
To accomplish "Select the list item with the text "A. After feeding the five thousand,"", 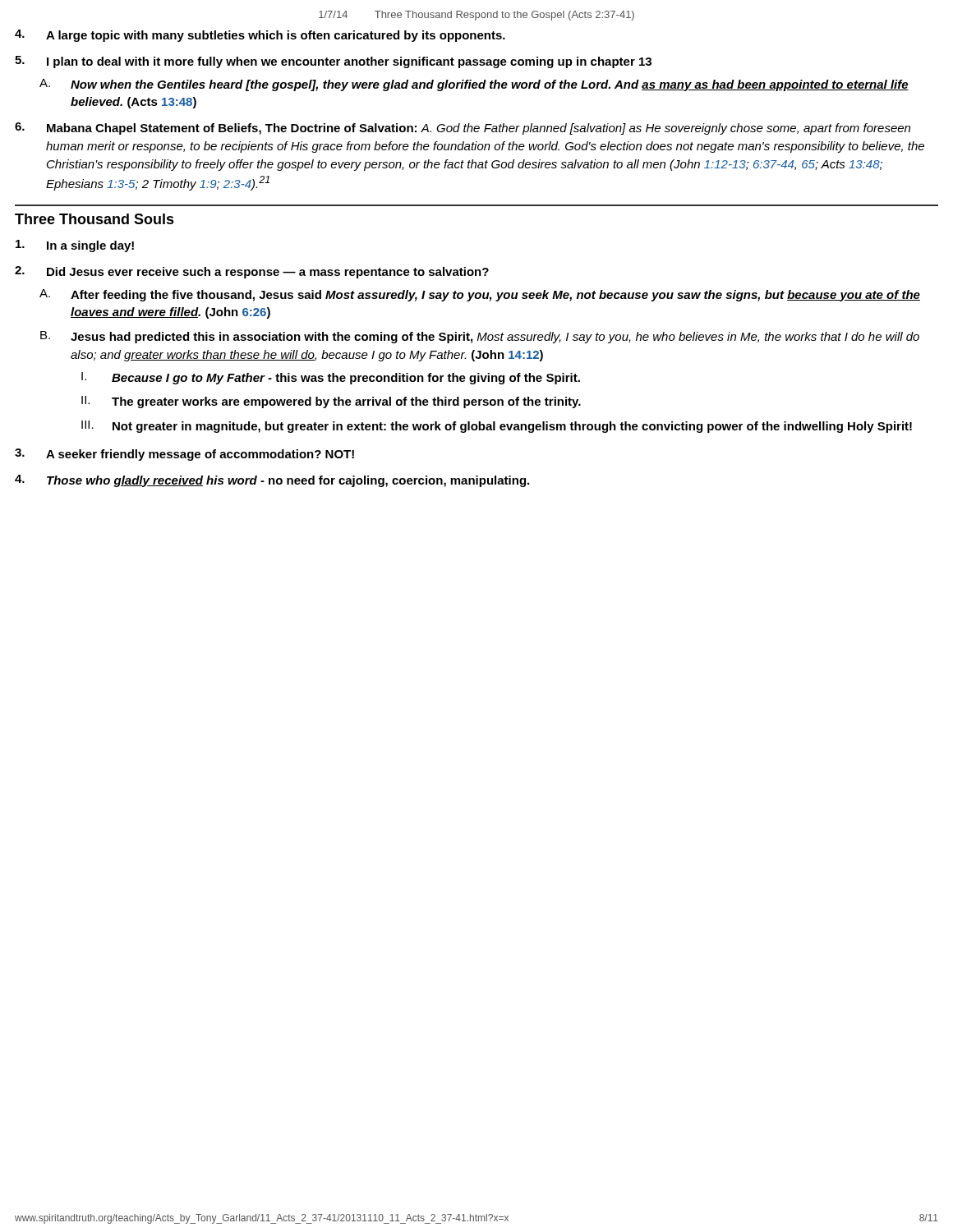I will tap(489, 303).
